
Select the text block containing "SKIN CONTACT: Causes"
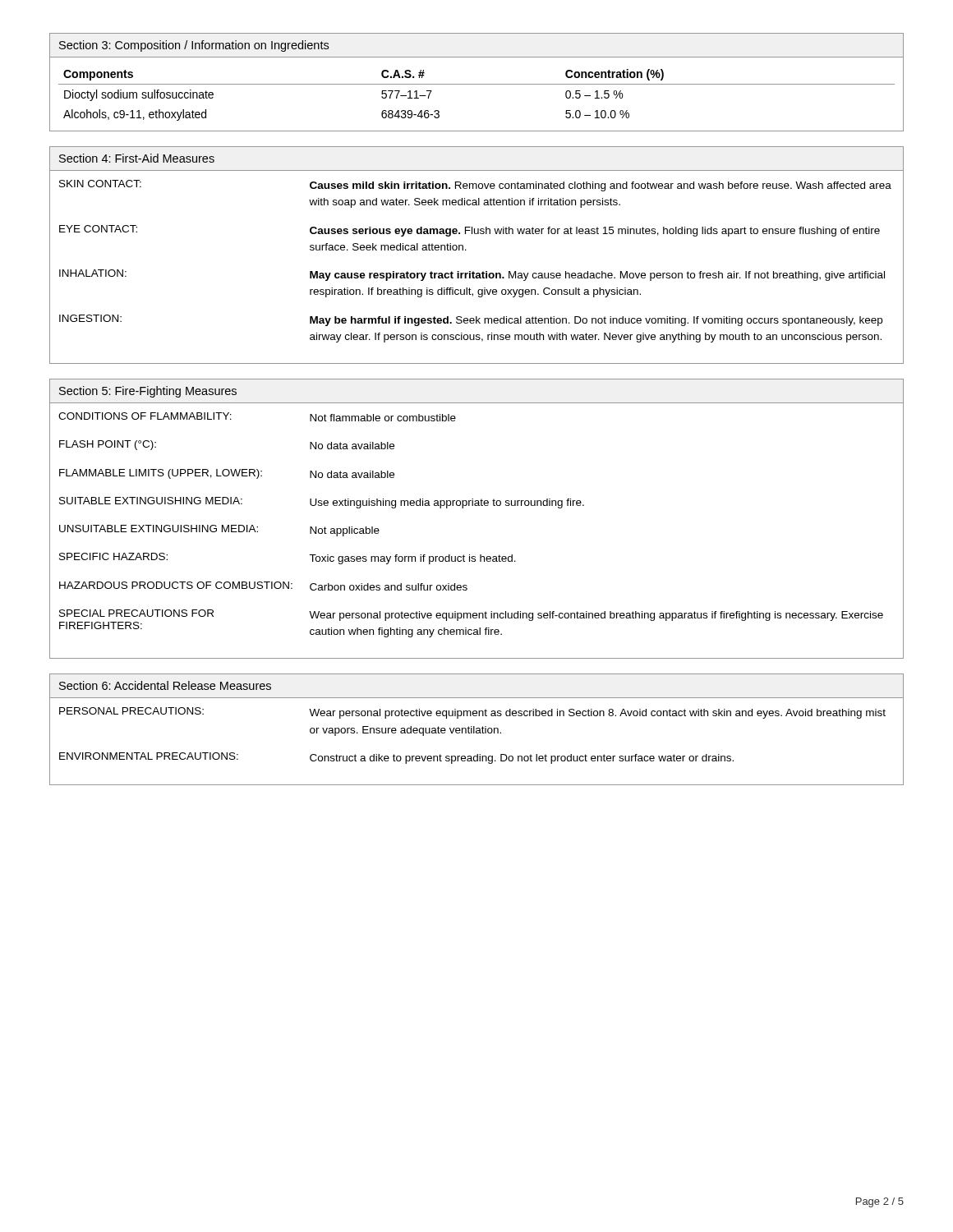tap(476, 194)
